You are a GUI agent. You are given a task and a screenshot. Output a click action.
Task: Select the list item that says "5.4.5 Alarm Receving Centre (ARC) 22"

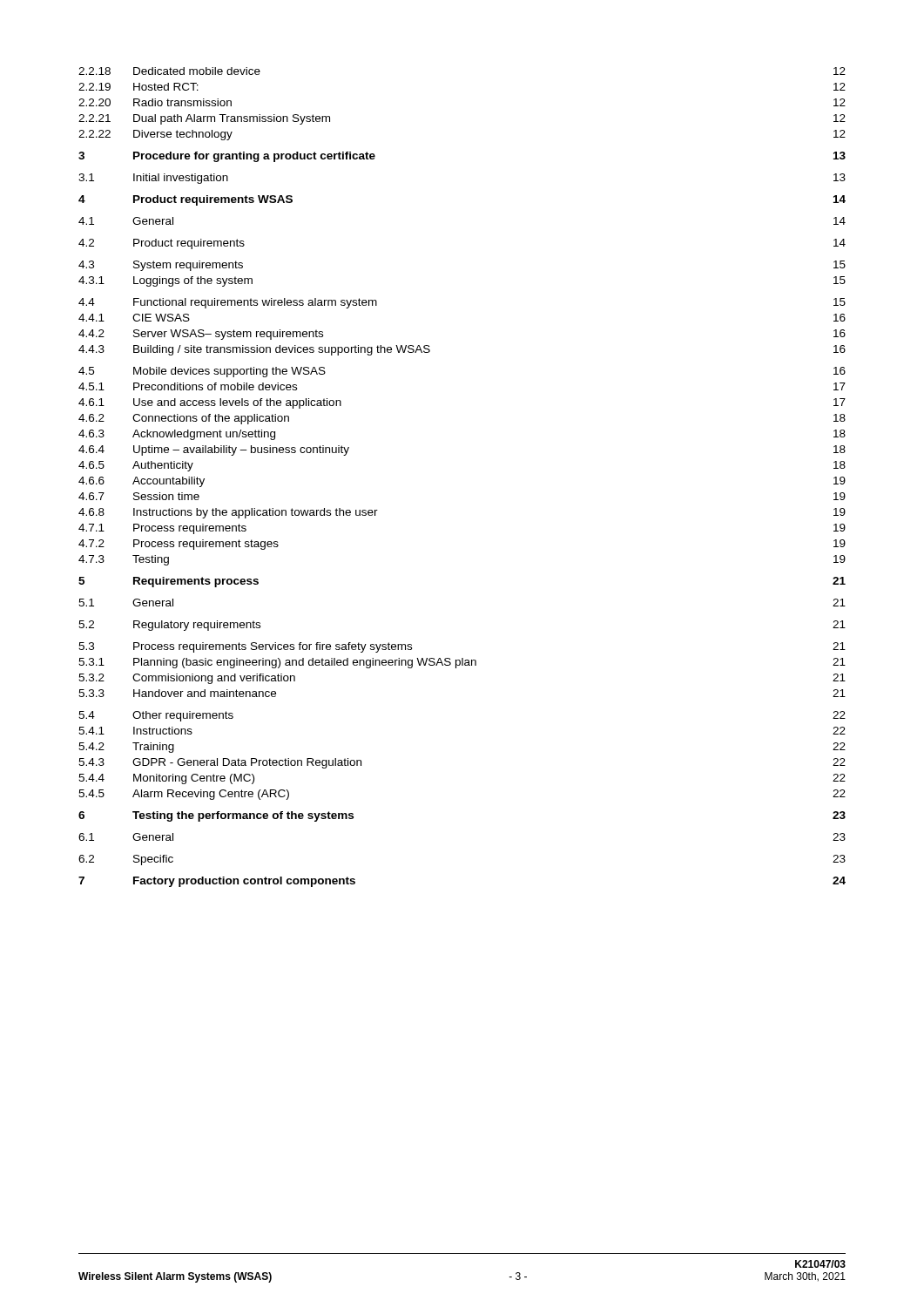coord(91,795)
